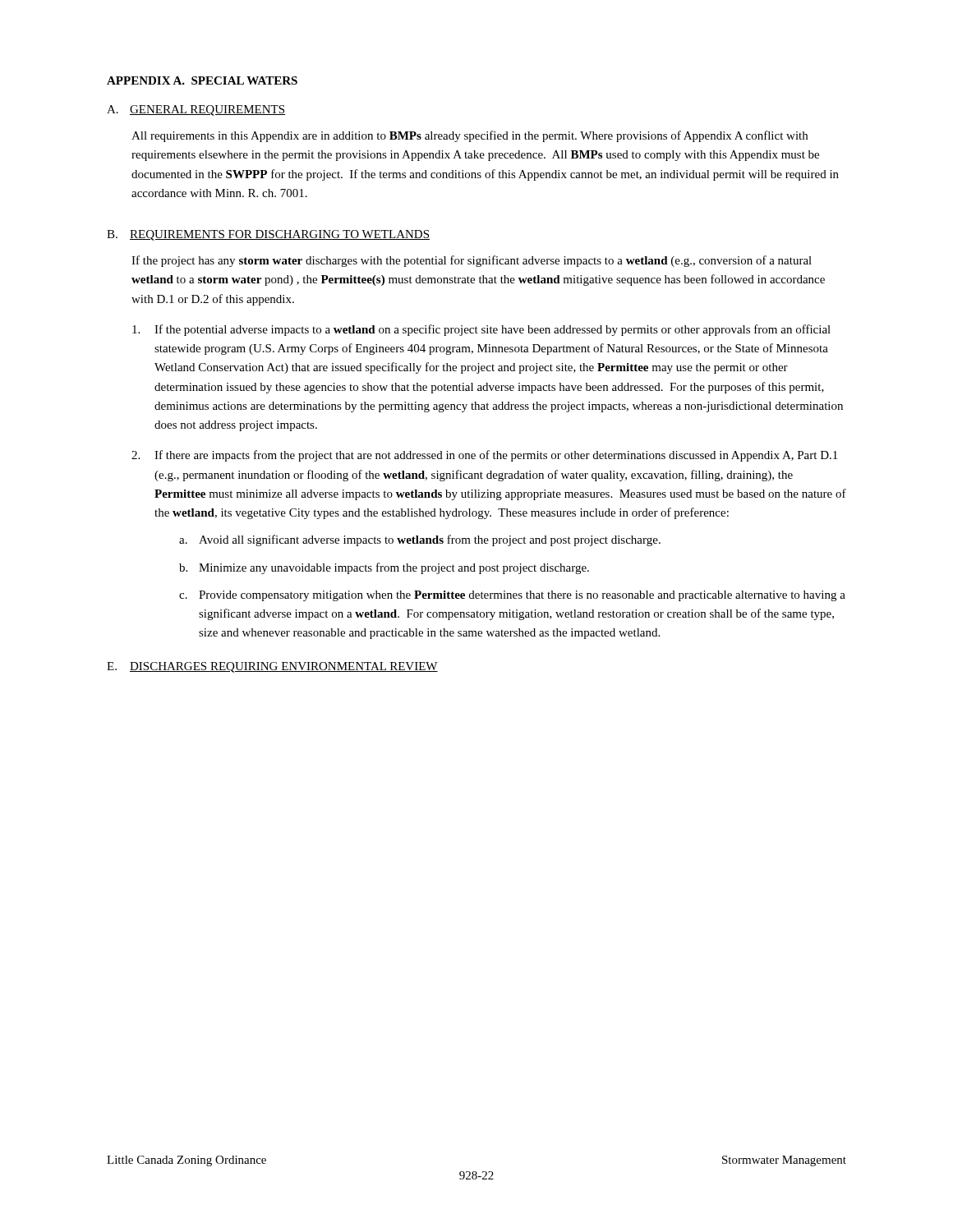
Task: Click the section header that begins "B. REQUIREMENTS FOR DISCHARGING"
Action: point(268,235)
